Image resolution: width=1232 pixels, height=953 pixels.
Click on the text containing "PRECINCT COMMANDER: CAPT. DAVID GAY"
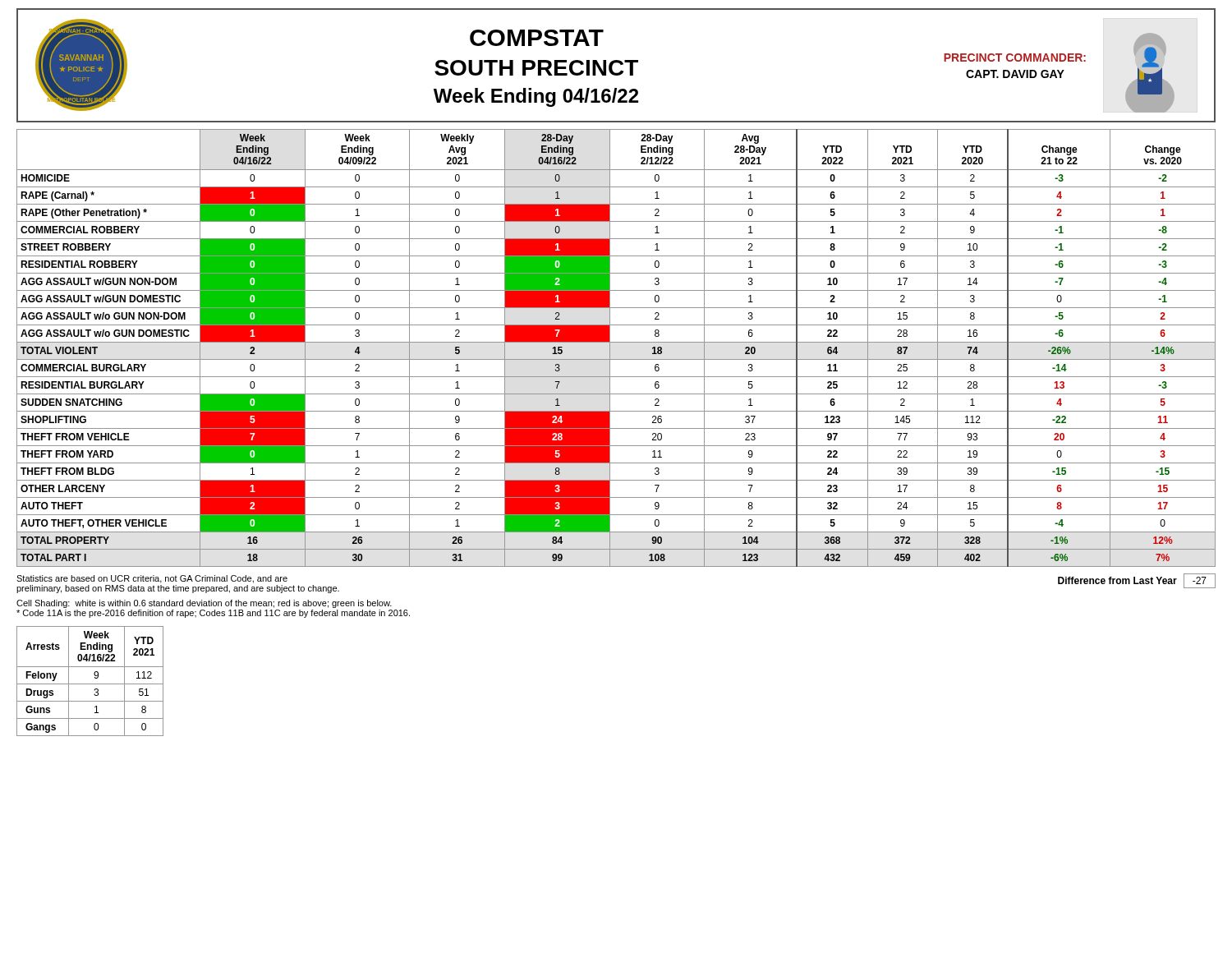(x=1015, y=65)
